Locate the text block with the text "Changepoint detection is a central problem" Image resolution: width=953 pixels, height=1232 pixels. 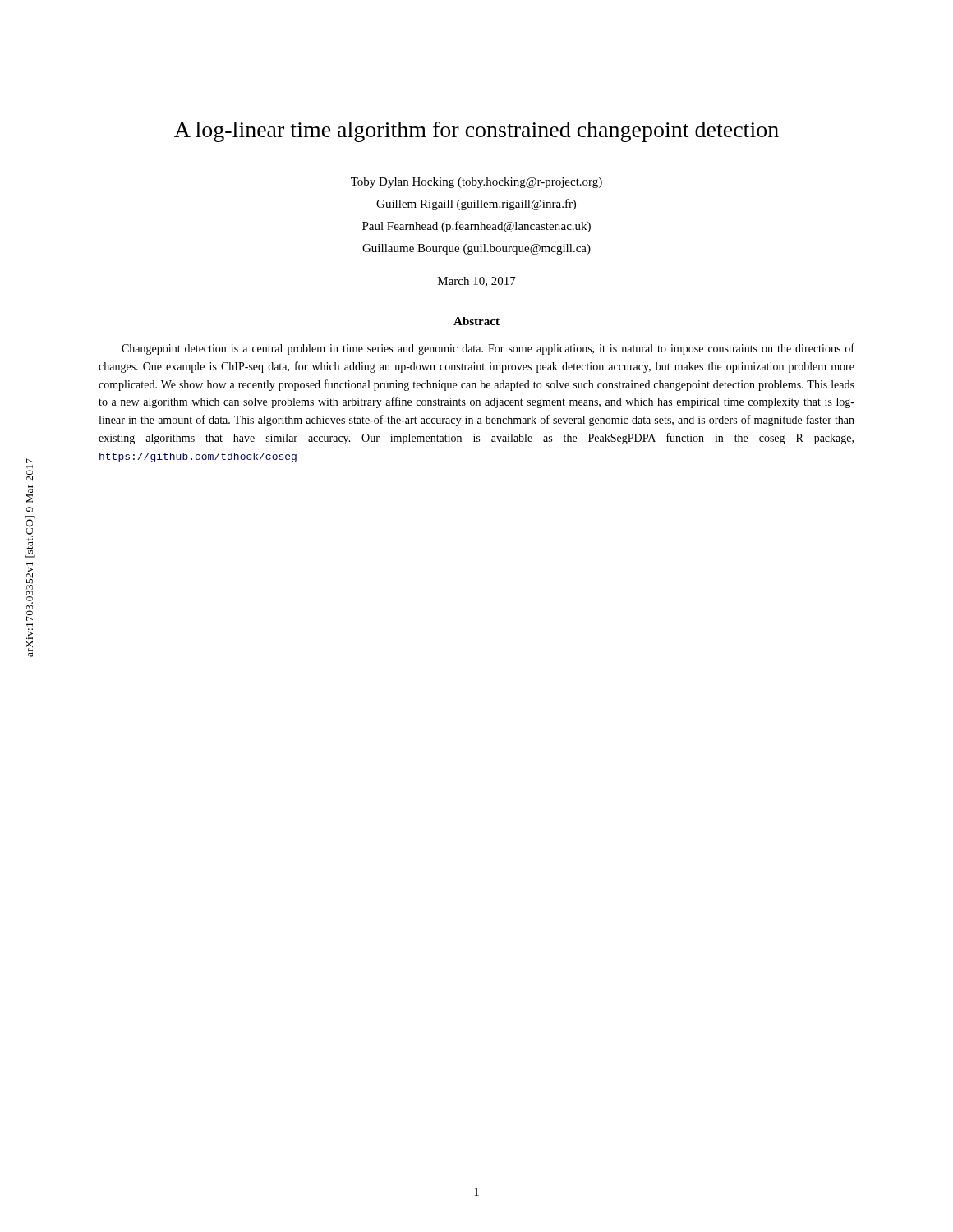point(476,403)
